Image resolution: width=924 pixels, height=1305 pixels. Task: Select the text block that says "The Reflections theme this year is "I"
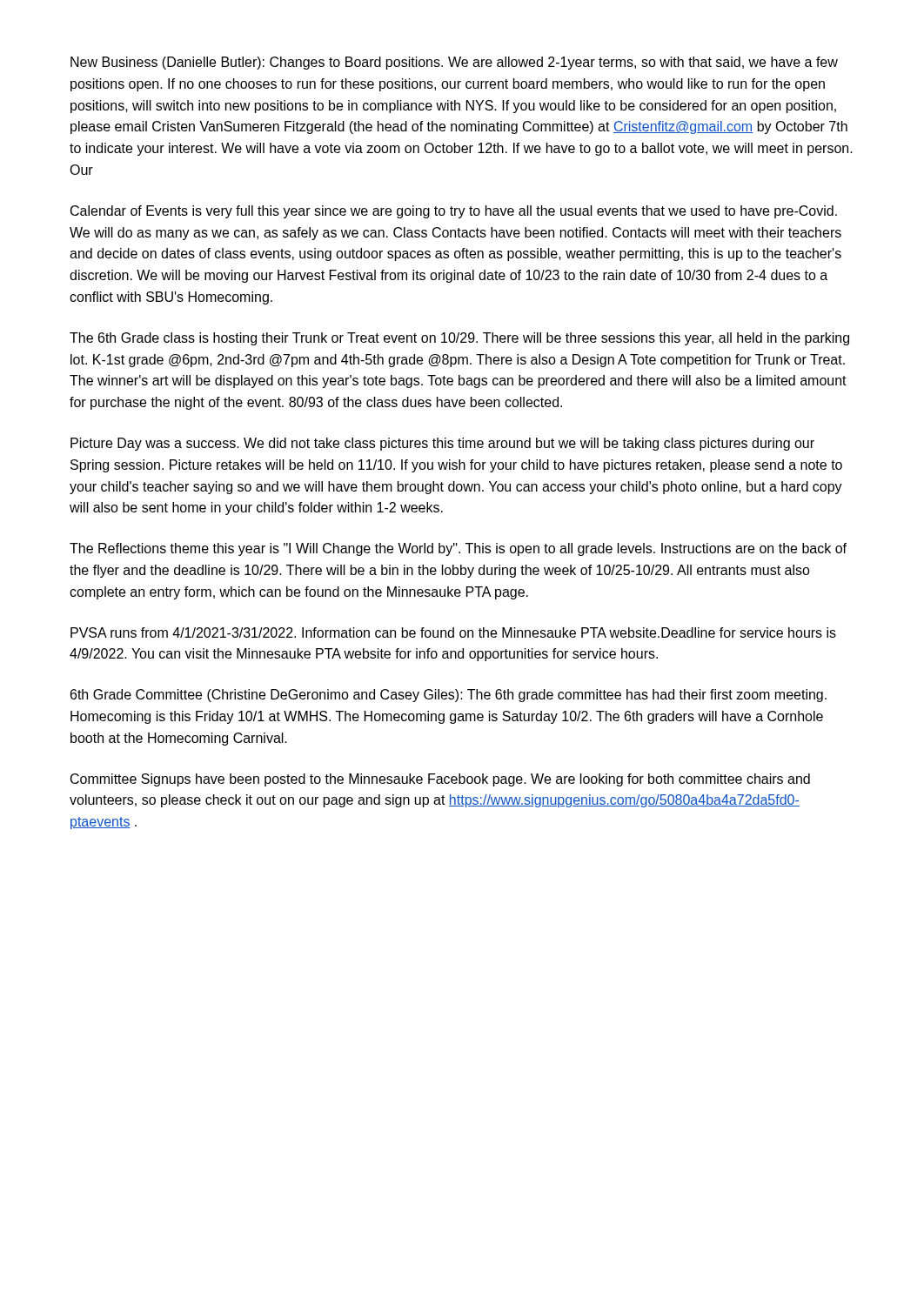point(458,570)
